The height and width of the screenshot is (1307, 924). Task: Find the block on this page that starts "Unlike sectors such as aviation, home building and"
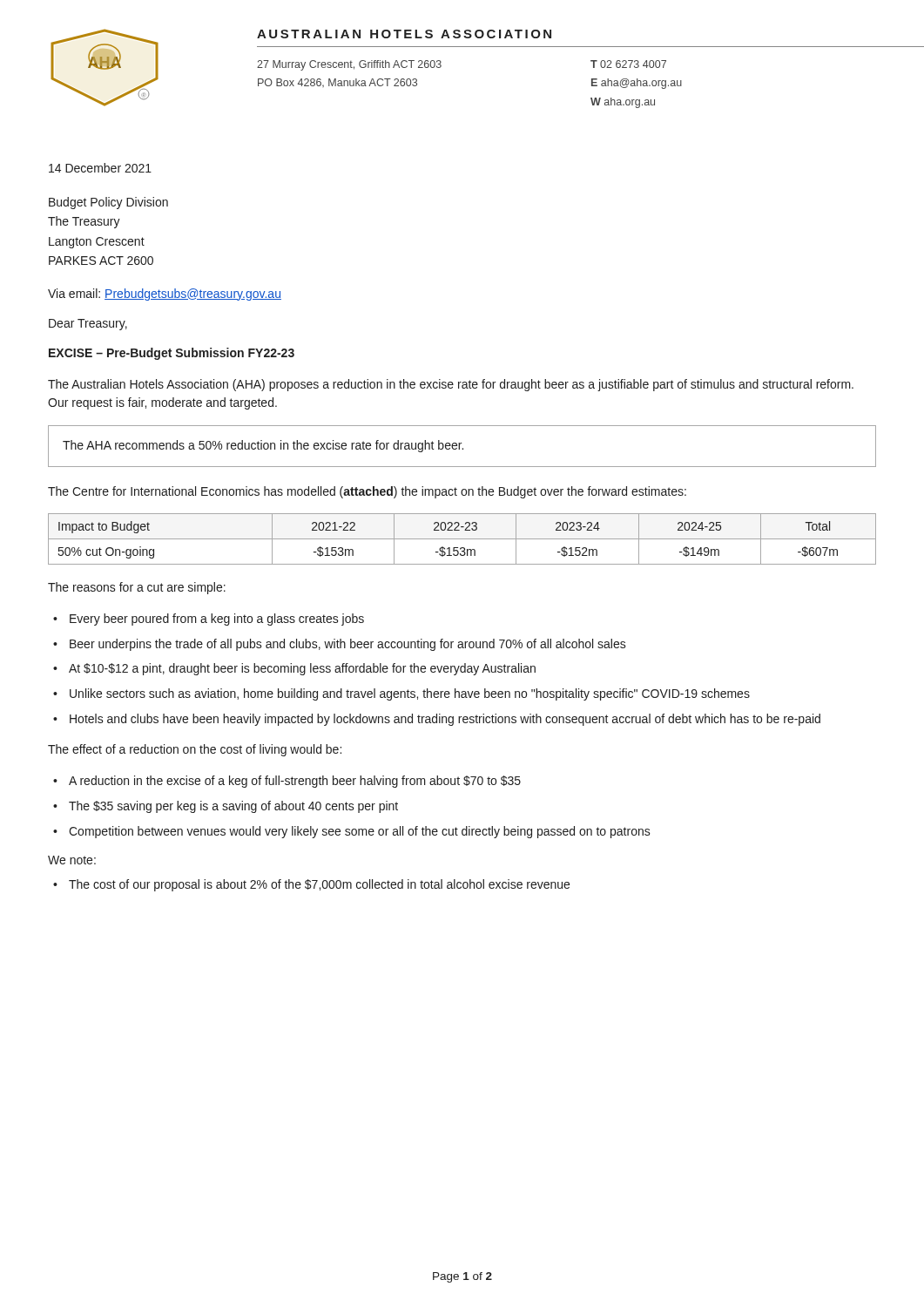[409, 694]
